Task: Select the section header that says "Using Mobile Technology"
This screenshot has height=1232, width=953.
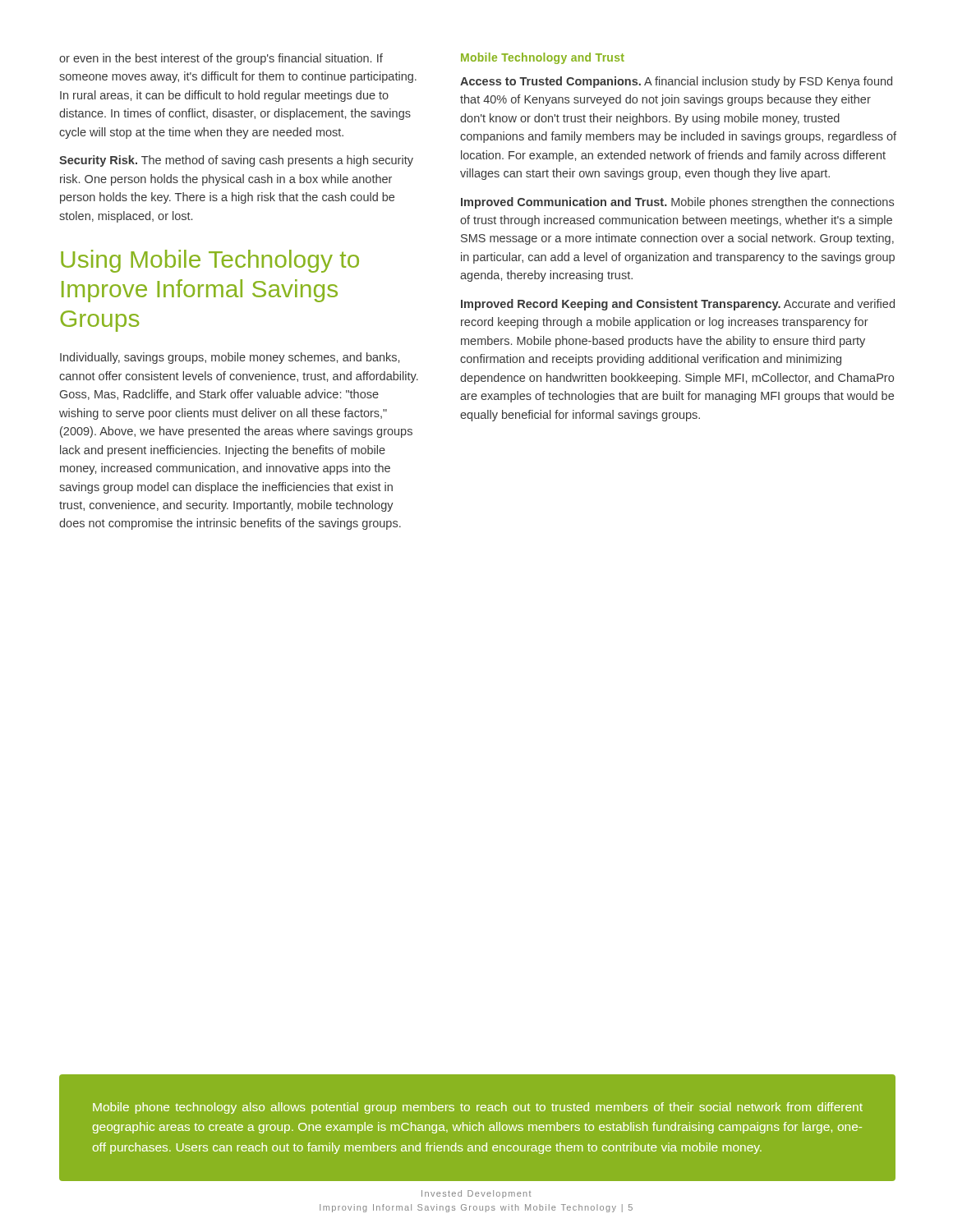Action: tap(240, 289)
